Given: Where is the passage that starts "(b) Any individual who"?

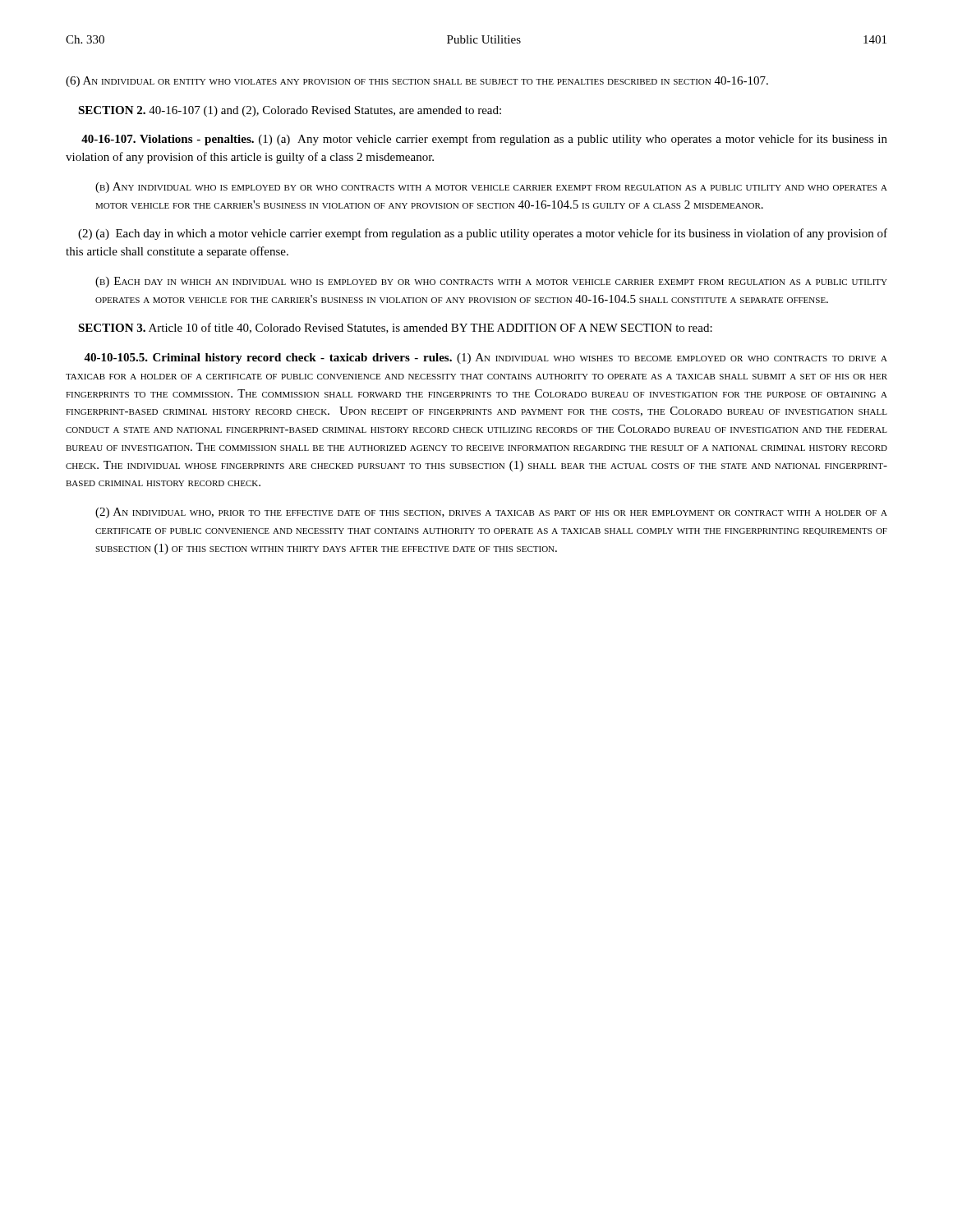Looking at the screenshot, I should tap(491, 195).
